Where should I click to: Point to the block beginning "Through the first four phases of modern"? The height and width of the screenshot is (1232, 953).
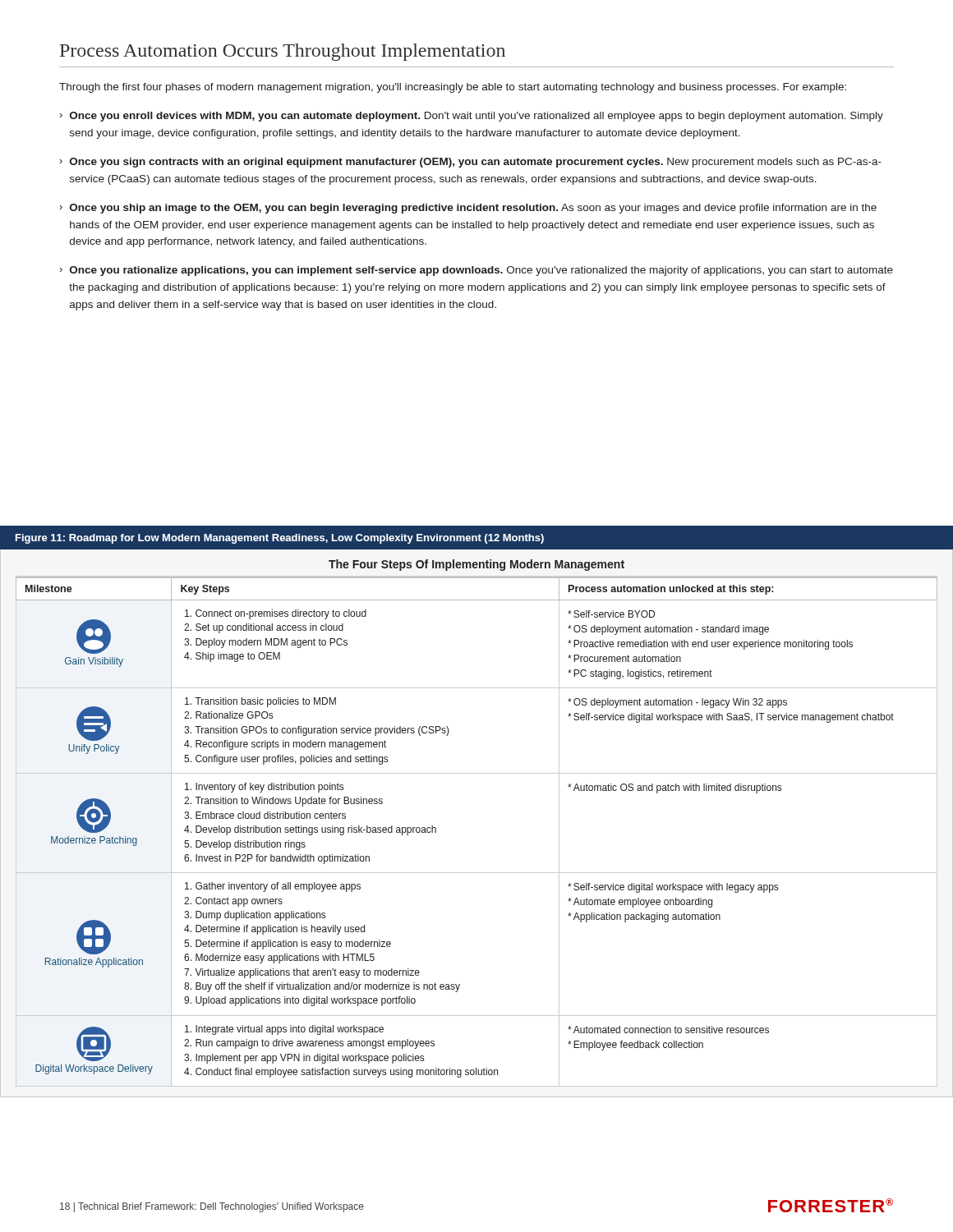453,87
